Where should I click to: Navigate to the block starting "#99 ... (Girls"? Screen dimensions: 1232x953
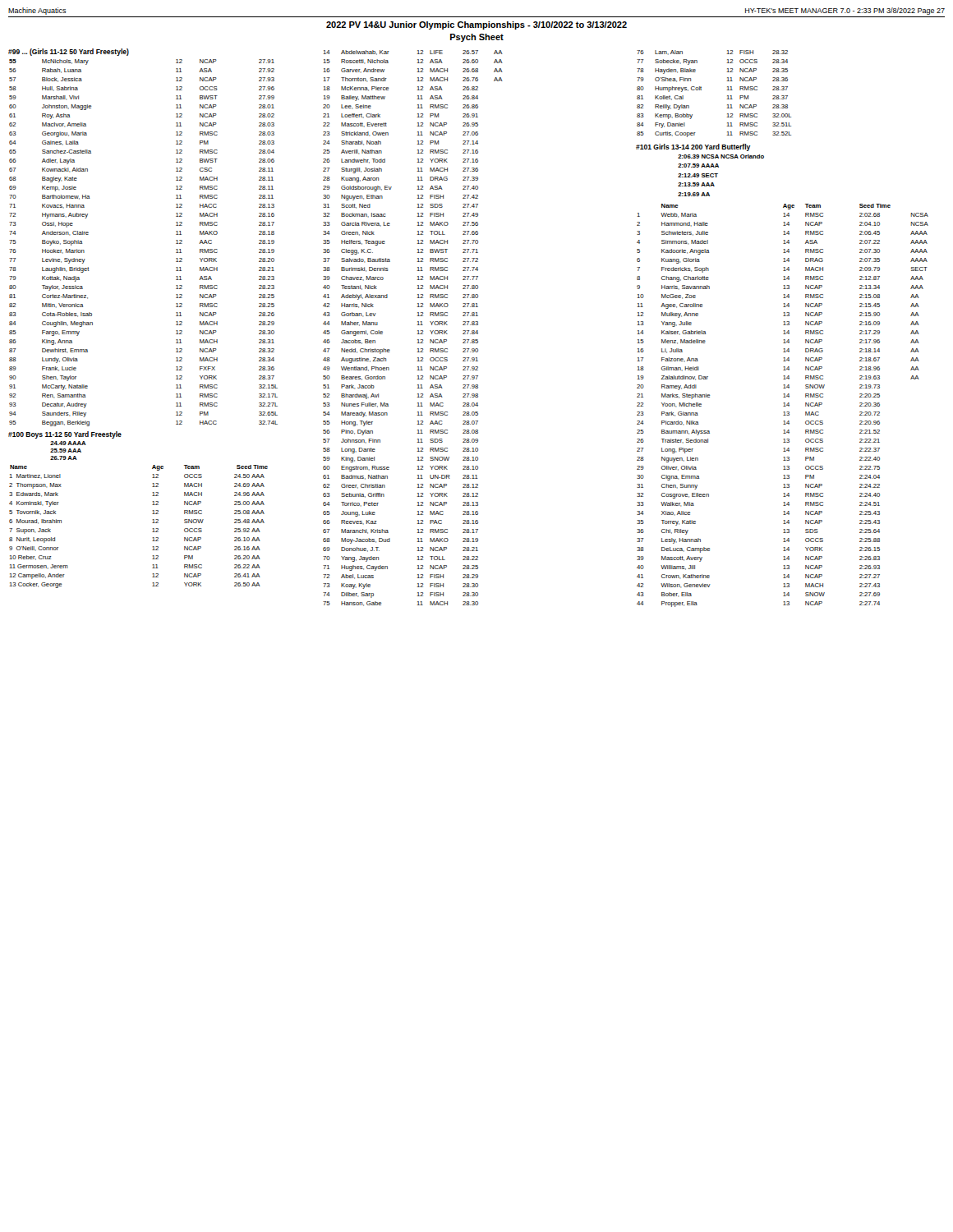(69, 52)
